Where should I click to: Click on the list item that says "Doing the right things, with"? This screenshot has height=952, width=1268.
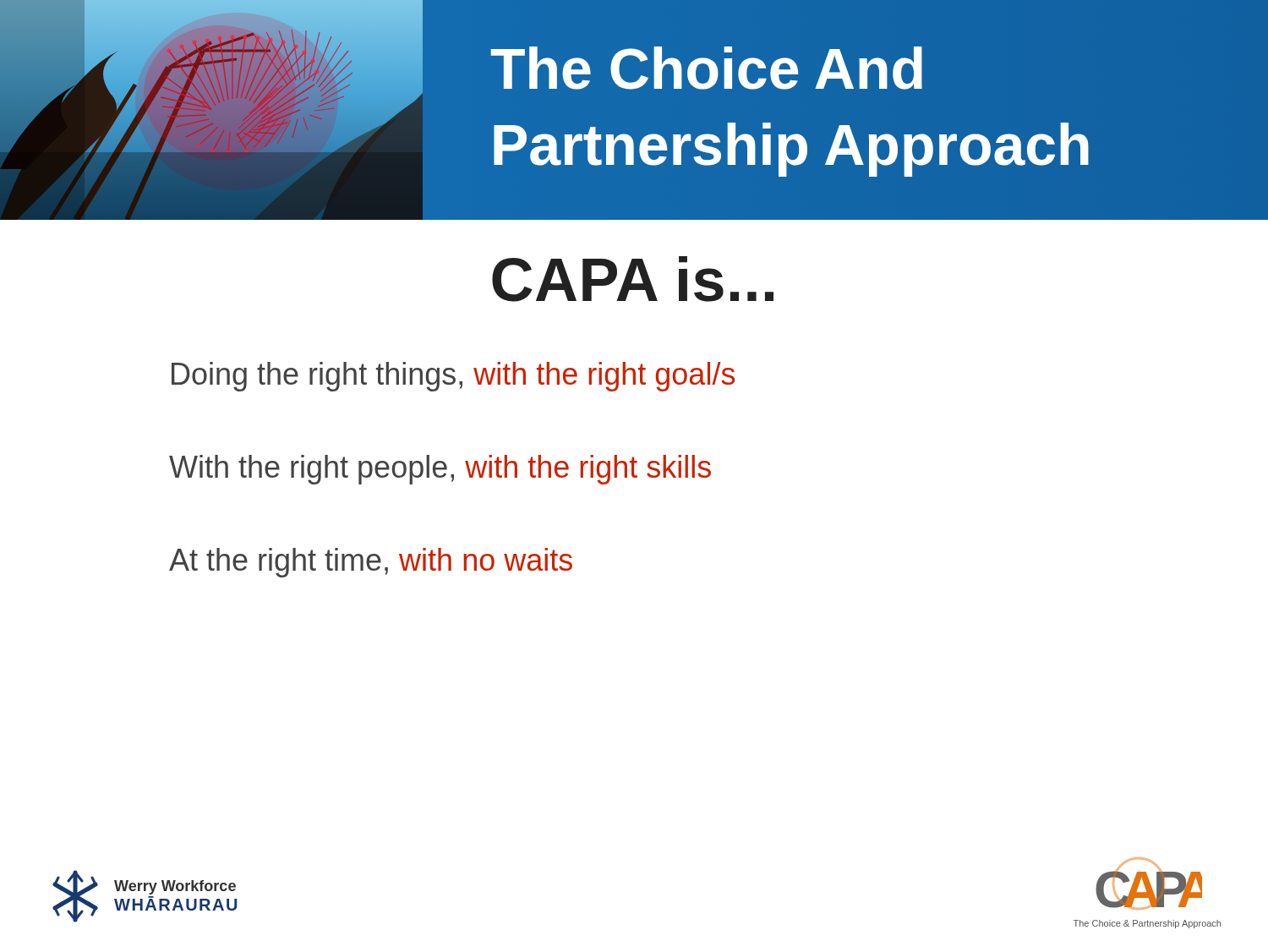(452, 374)
